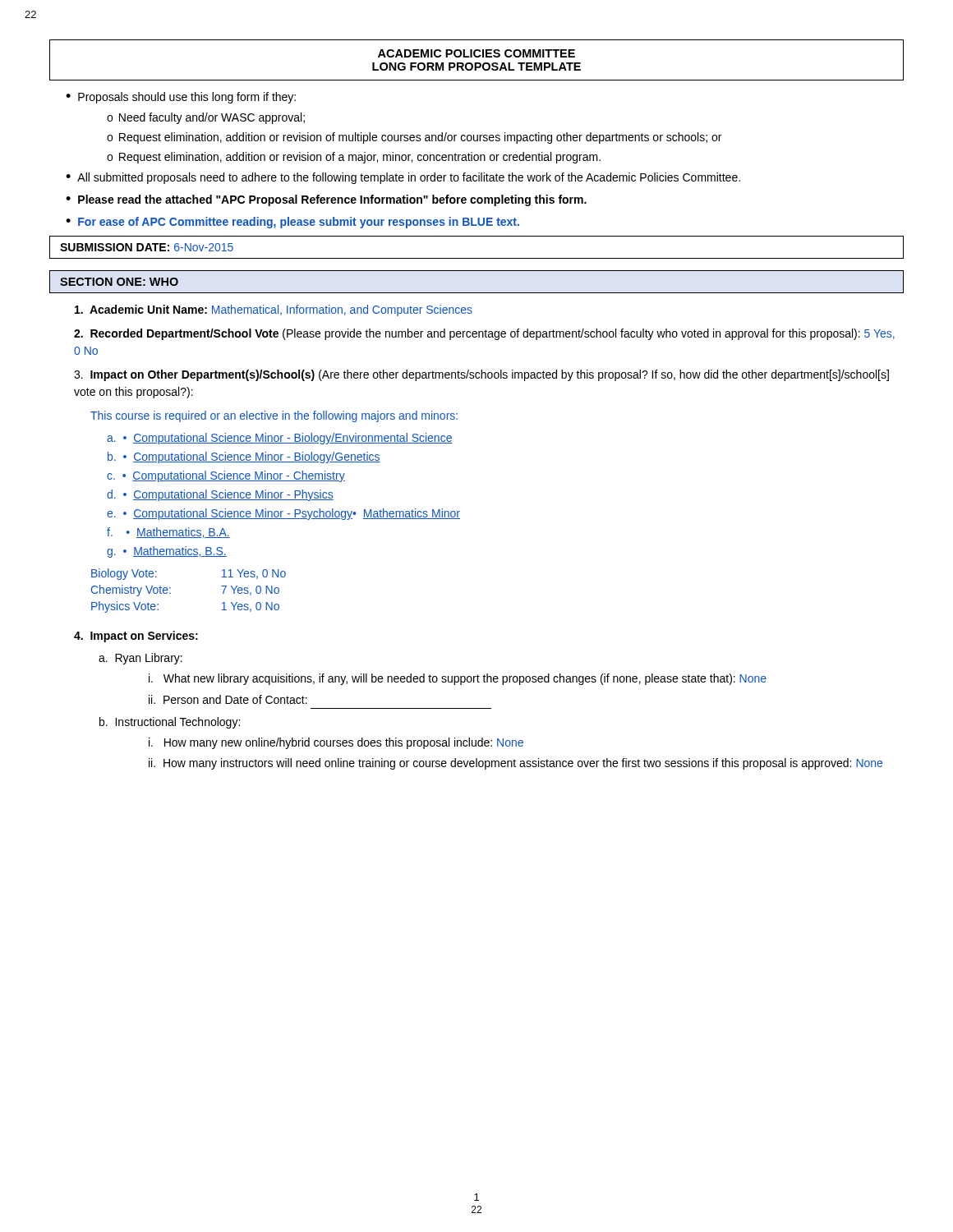Click on the region starting "c. • Computational Science Minor - Chemistry"
Screen dimensions: 1232x953
coord(226,476)
